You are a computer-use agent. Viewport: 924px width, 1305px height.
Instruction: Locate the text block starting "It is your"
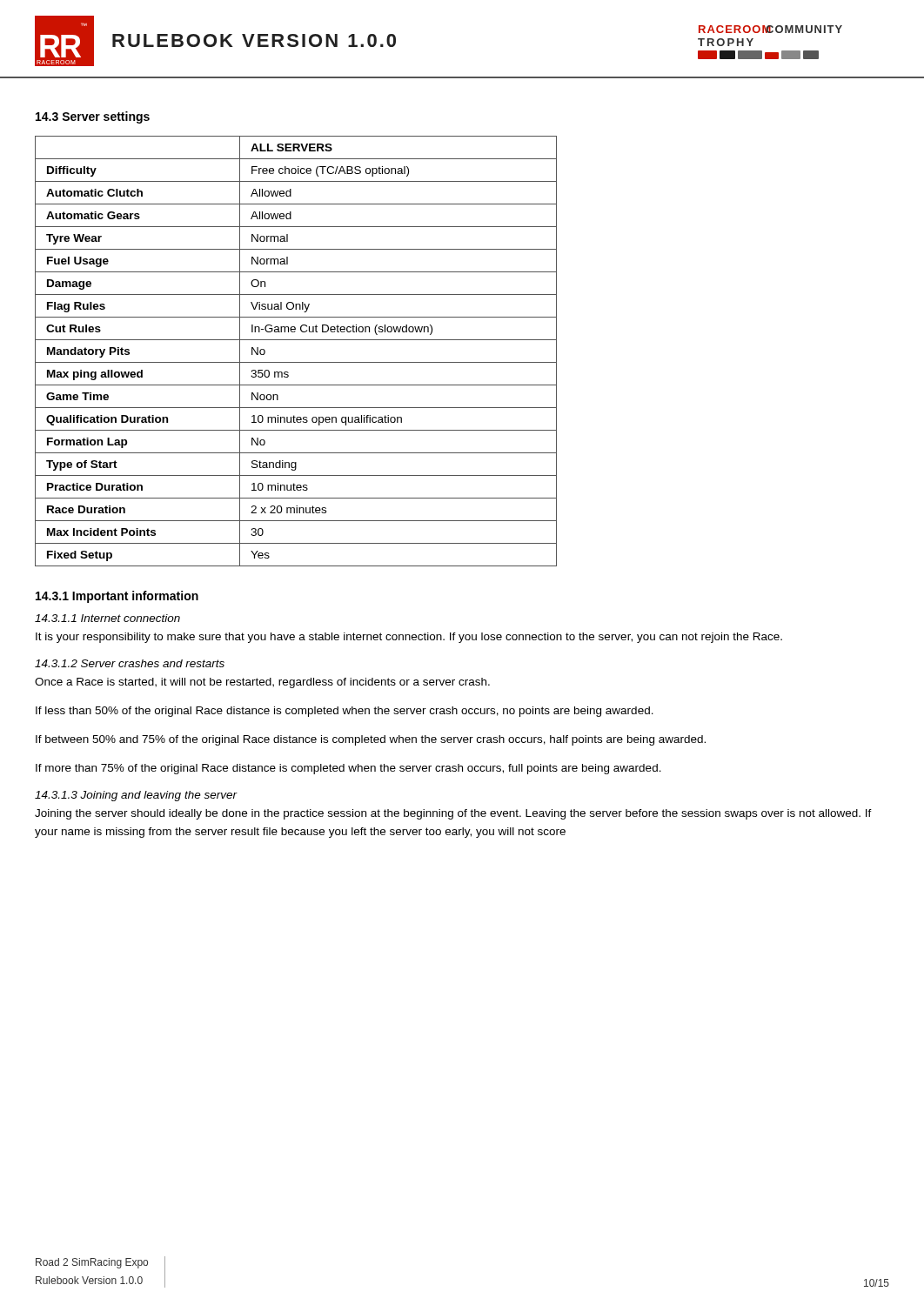coord(409,636)
